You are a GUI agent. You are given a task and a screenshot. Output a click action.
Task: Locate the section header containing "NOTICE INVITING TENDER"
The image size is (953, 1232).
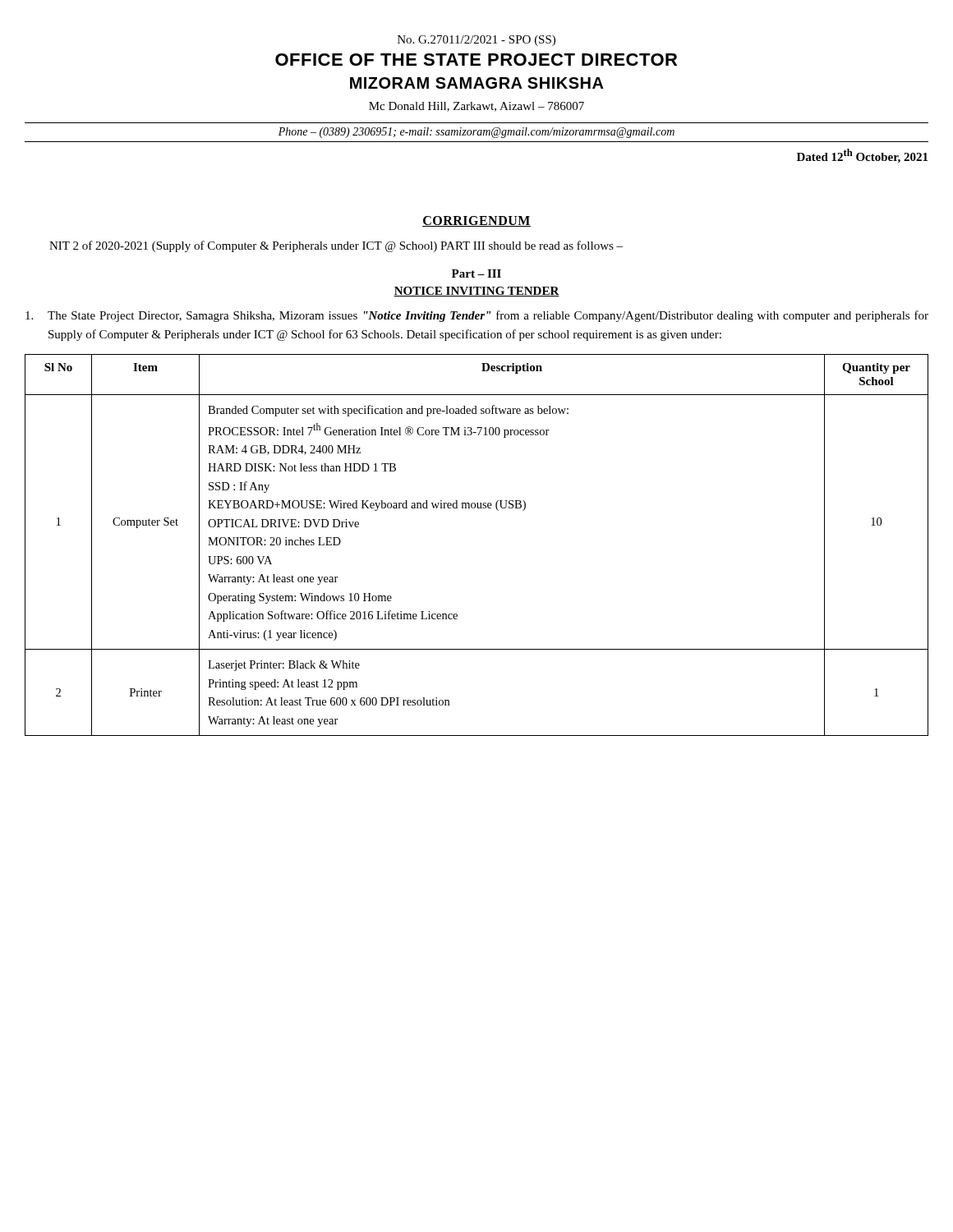476,291
